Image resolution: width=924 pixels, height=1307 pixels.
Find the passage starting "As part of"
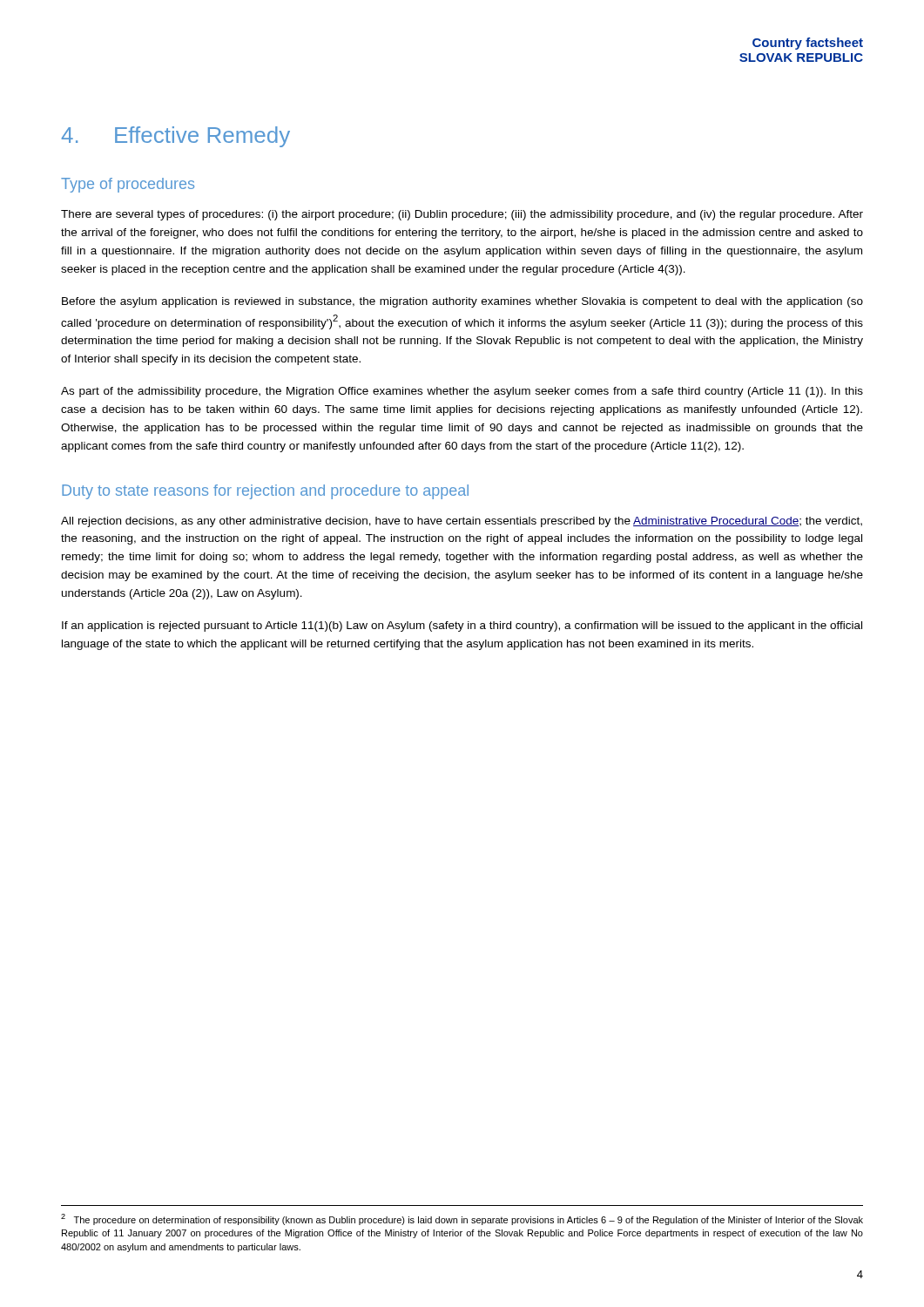click(462, 418)
